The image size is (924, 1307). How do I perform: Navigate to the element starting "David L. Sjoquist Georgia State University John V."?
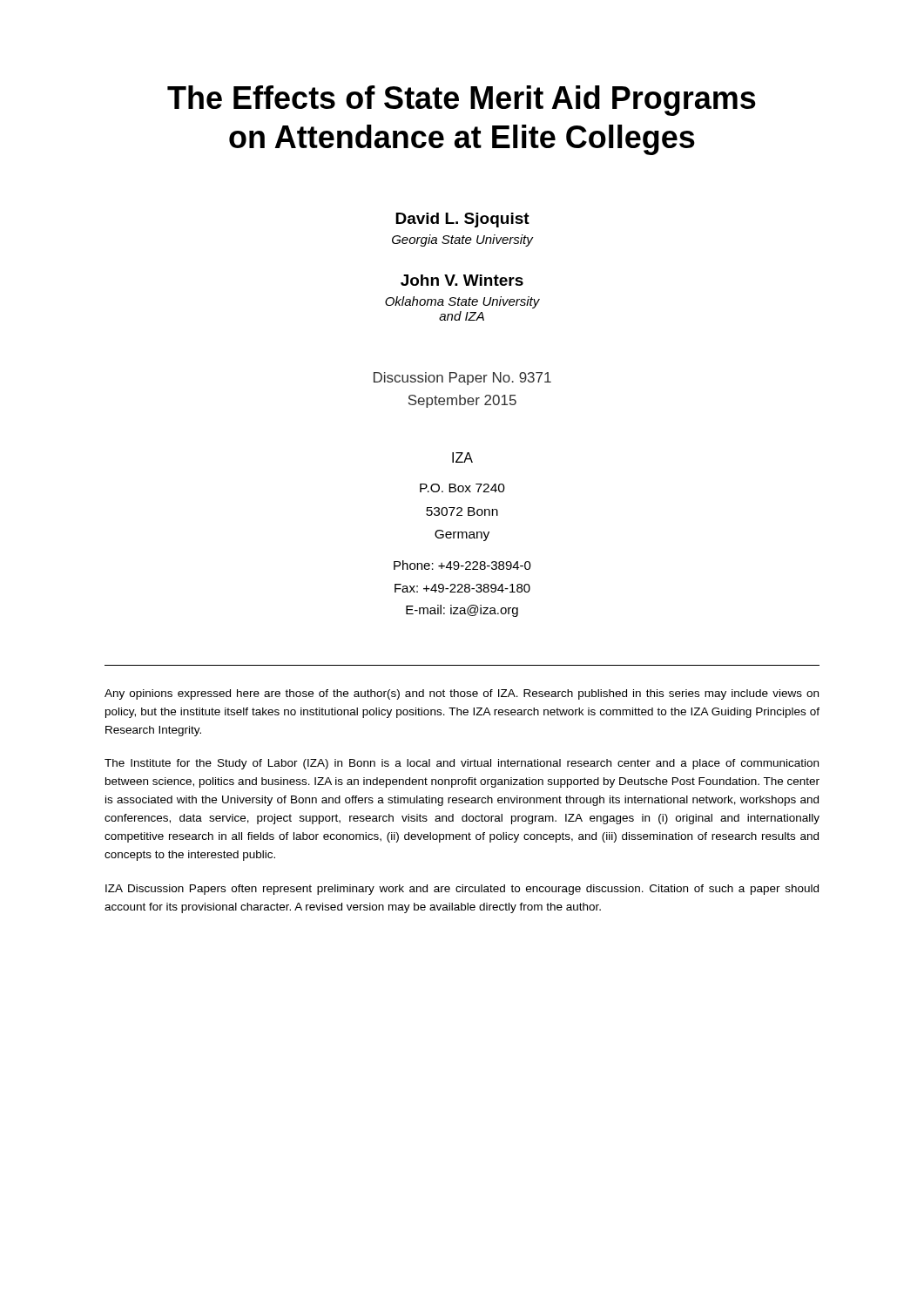[x=462, y=266]
